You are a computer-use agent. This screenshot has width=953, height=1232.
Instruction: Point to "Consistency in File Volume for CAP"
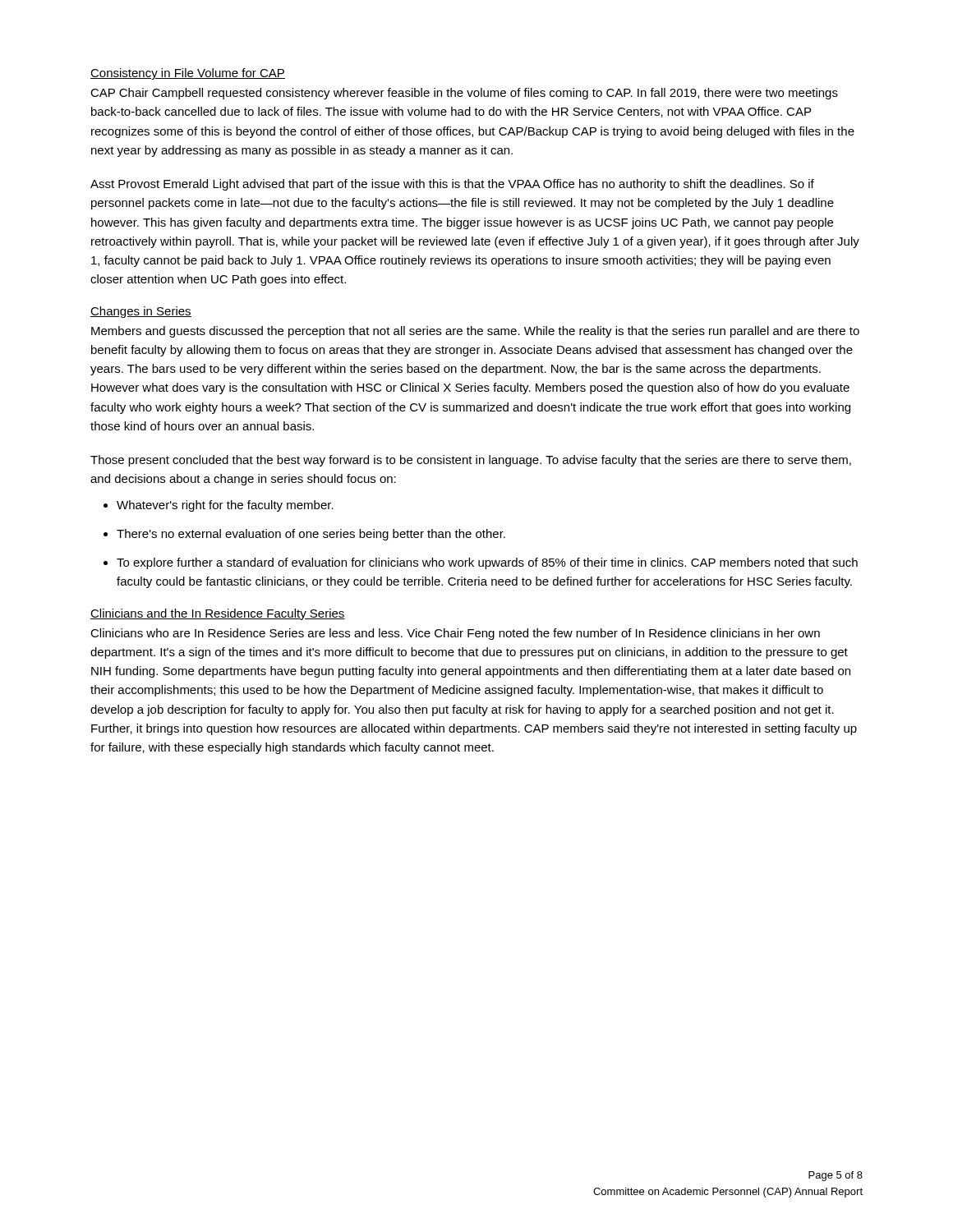click(188, 73)
